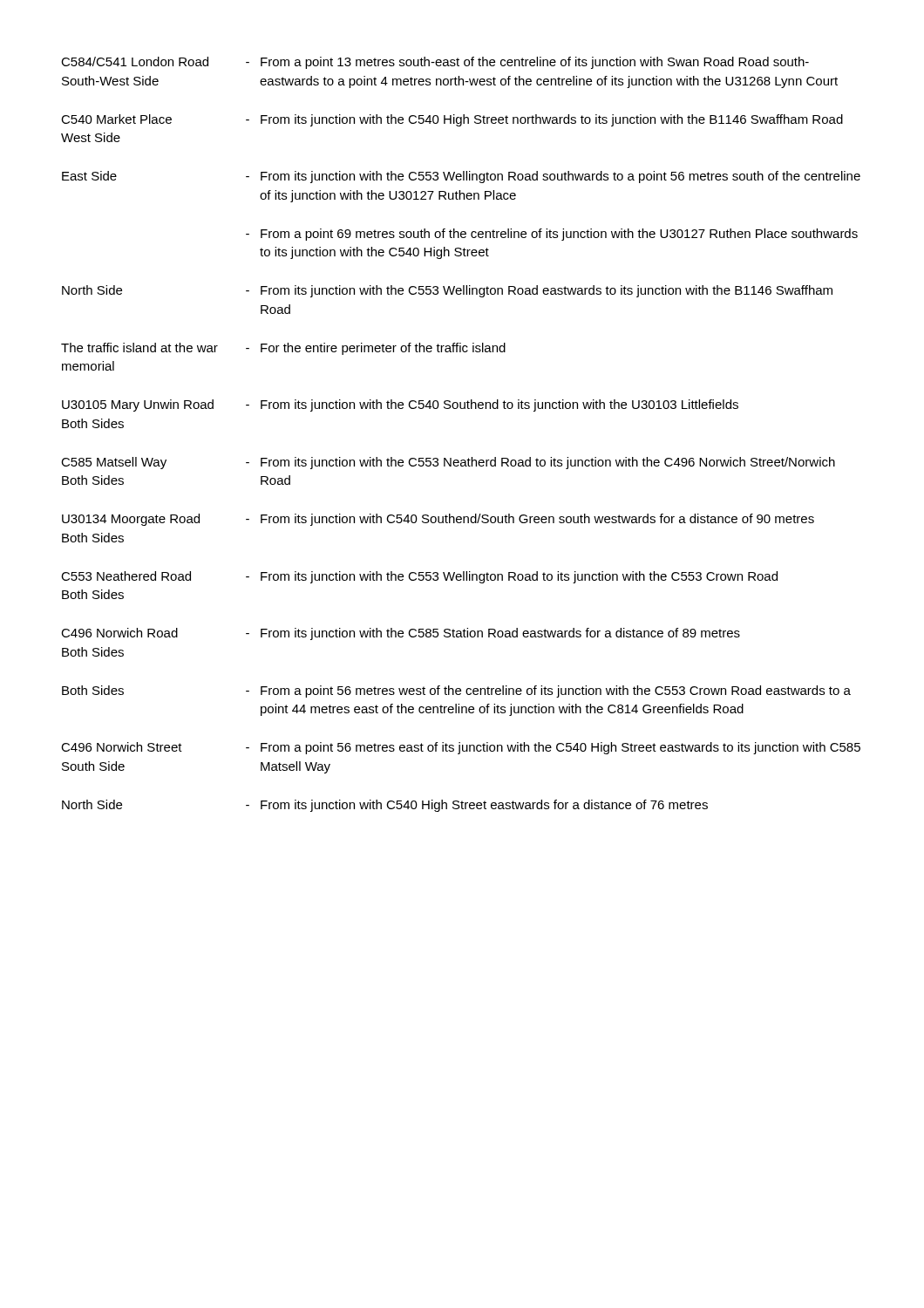This screenshot has width=924, height=1308.
Task: Where is the passage that starts "From a point 56 metres east of"?
Action: click(x=560, y=756)
